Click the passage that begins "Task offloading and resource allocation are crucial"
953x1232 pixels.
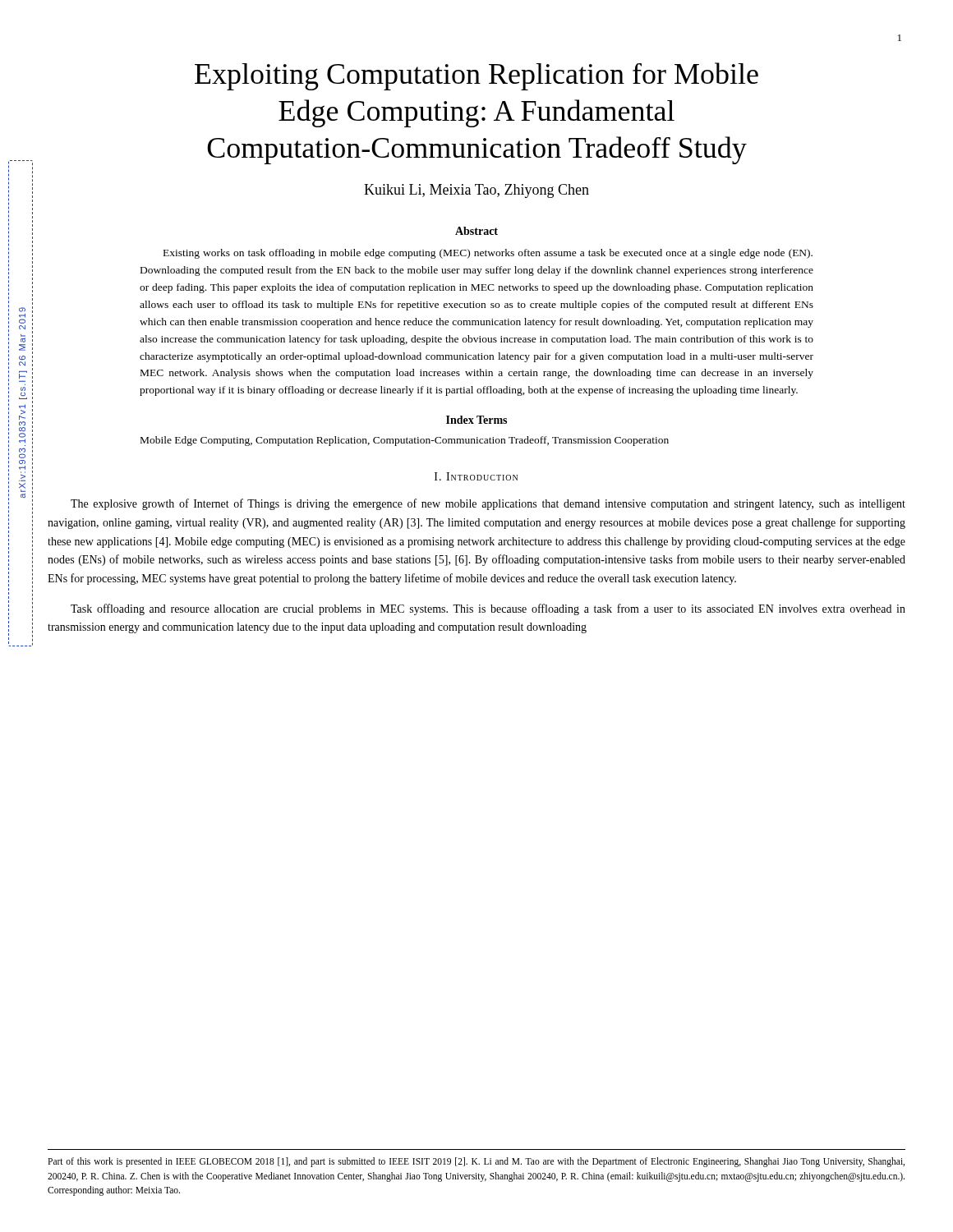[476, 618]
